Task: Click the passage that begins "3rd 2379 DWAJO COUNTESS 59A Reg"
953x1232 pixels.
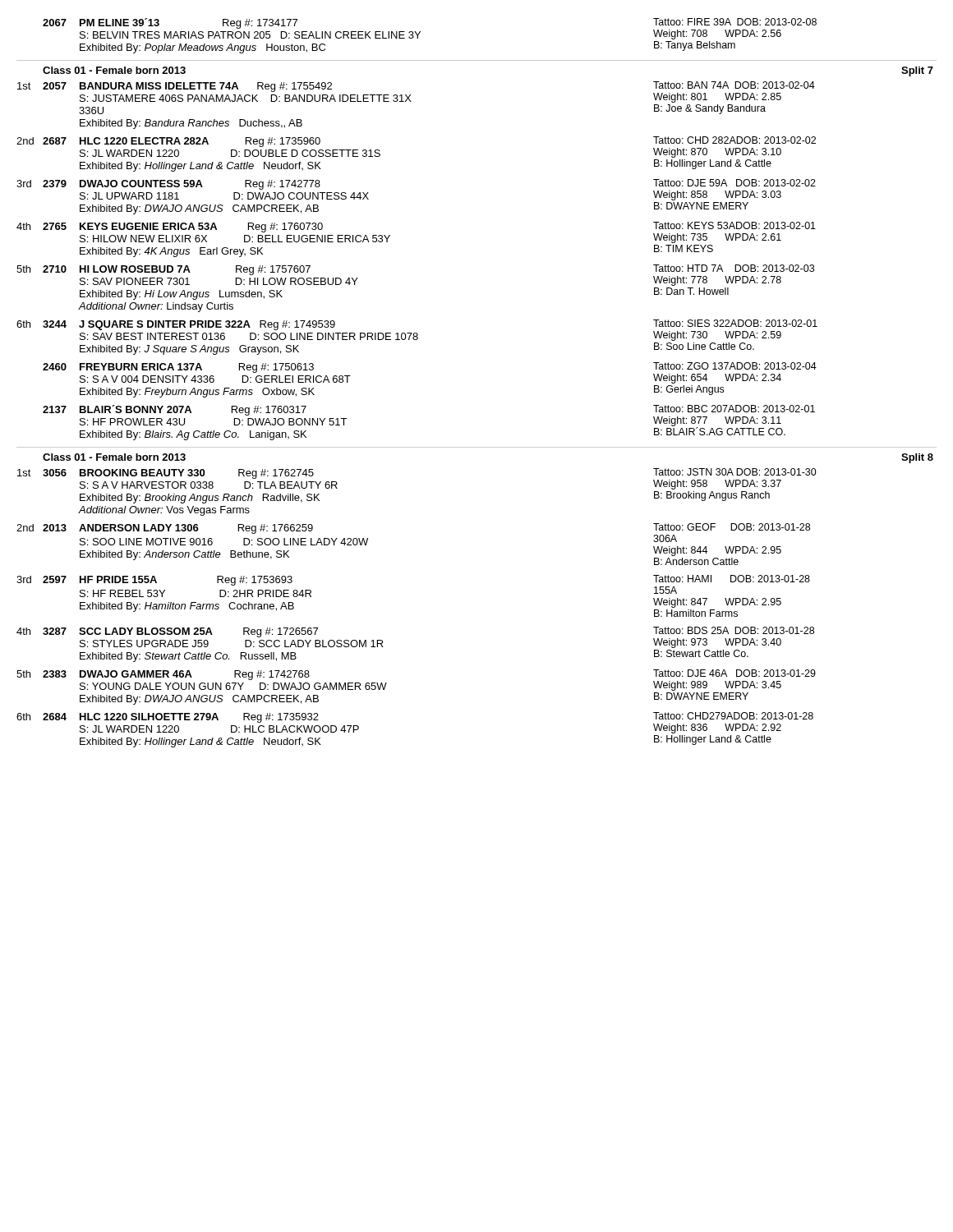Action: (99, 193)
